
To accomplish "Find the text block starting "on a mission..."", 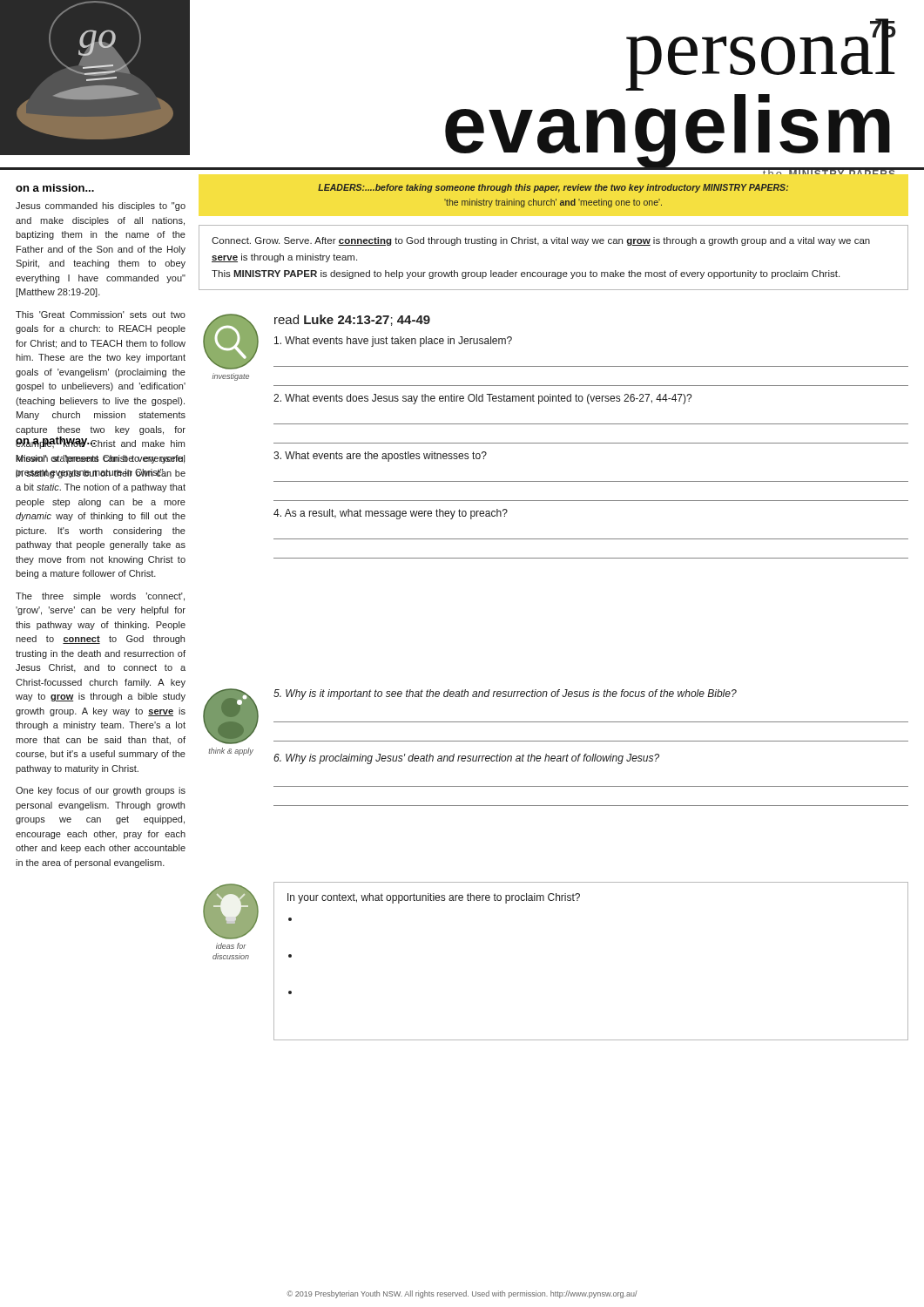I will pos(55,188).
